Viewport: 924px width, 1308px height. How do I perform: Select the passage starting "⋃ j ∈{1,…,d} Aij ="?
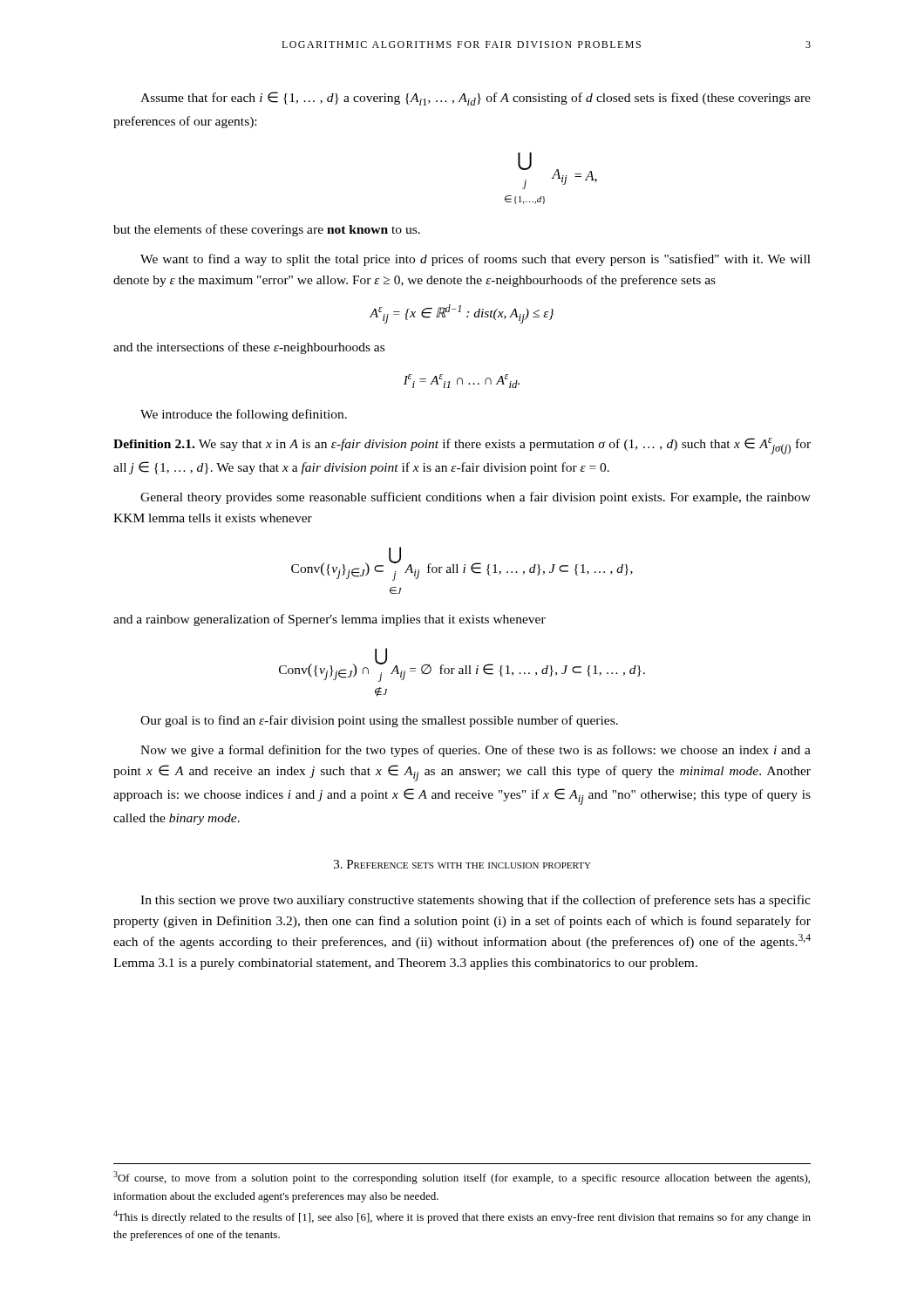click(x=557, y=170)
